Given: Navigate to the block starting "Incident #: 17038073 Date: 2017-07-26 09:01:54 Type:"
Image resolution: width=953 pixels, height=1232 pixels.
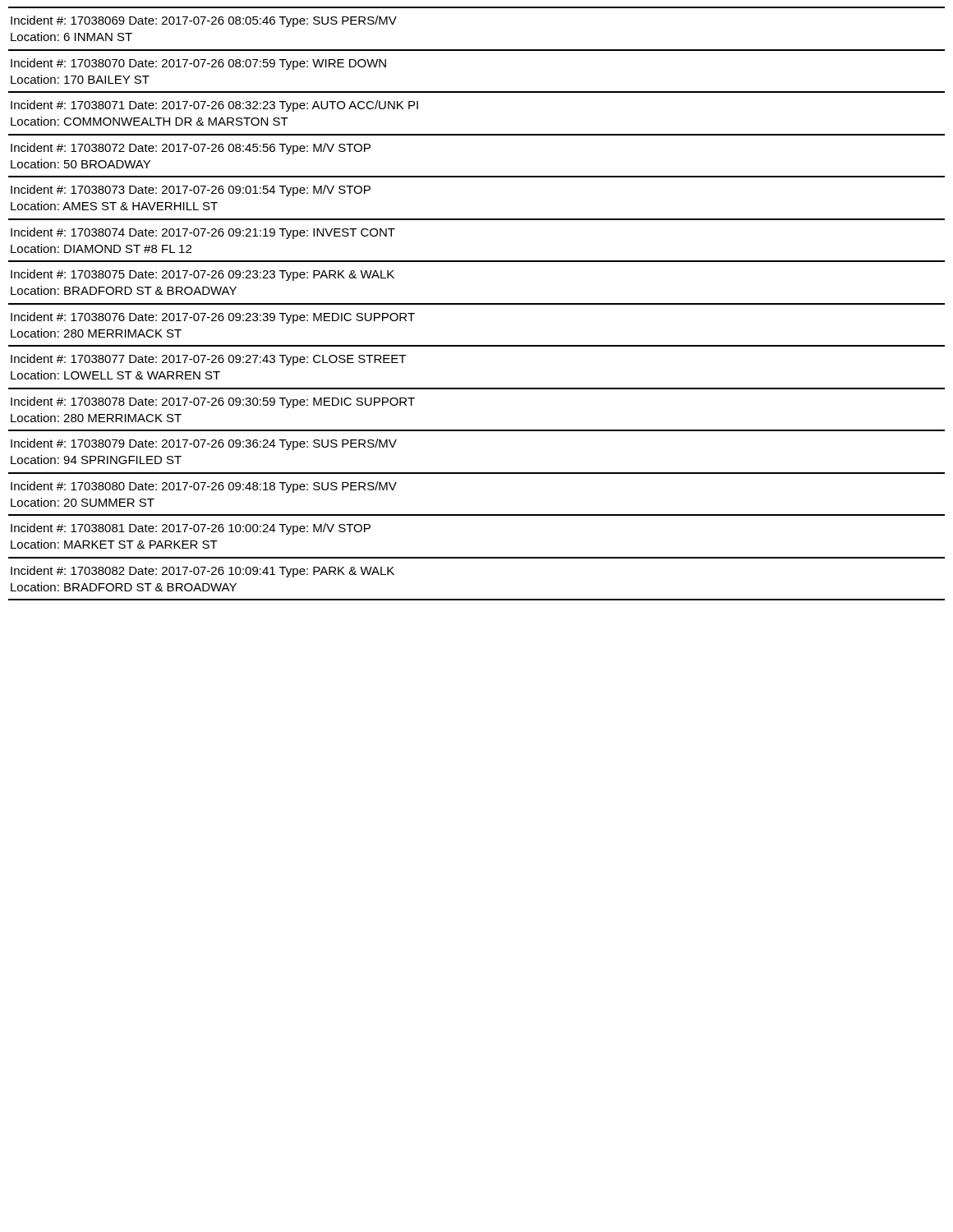Looking at the screenshot, I should [191, 191].
